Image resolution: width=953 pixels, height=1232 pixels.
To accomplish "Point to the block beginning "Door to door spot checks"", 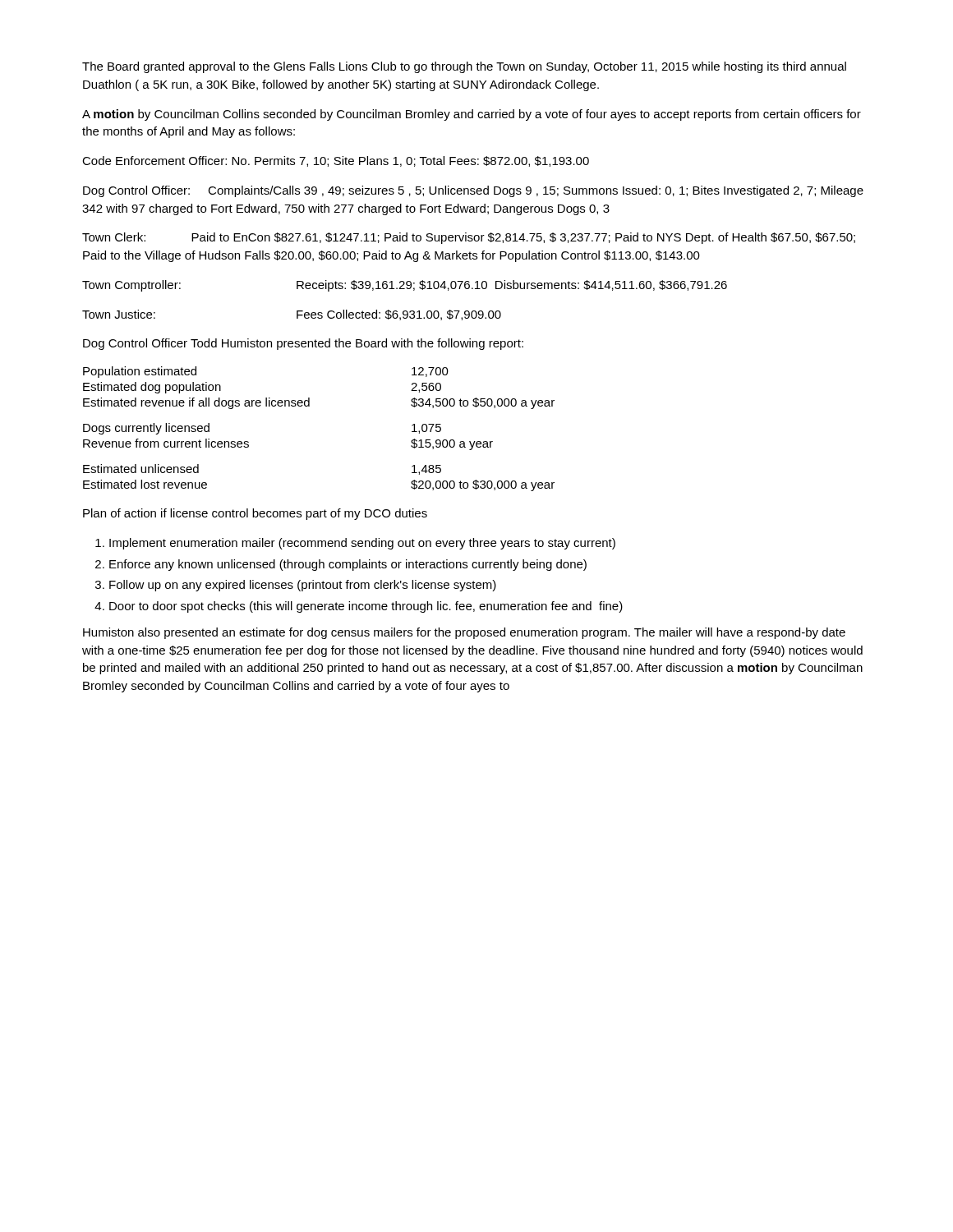I will click(x=366, y=606).
